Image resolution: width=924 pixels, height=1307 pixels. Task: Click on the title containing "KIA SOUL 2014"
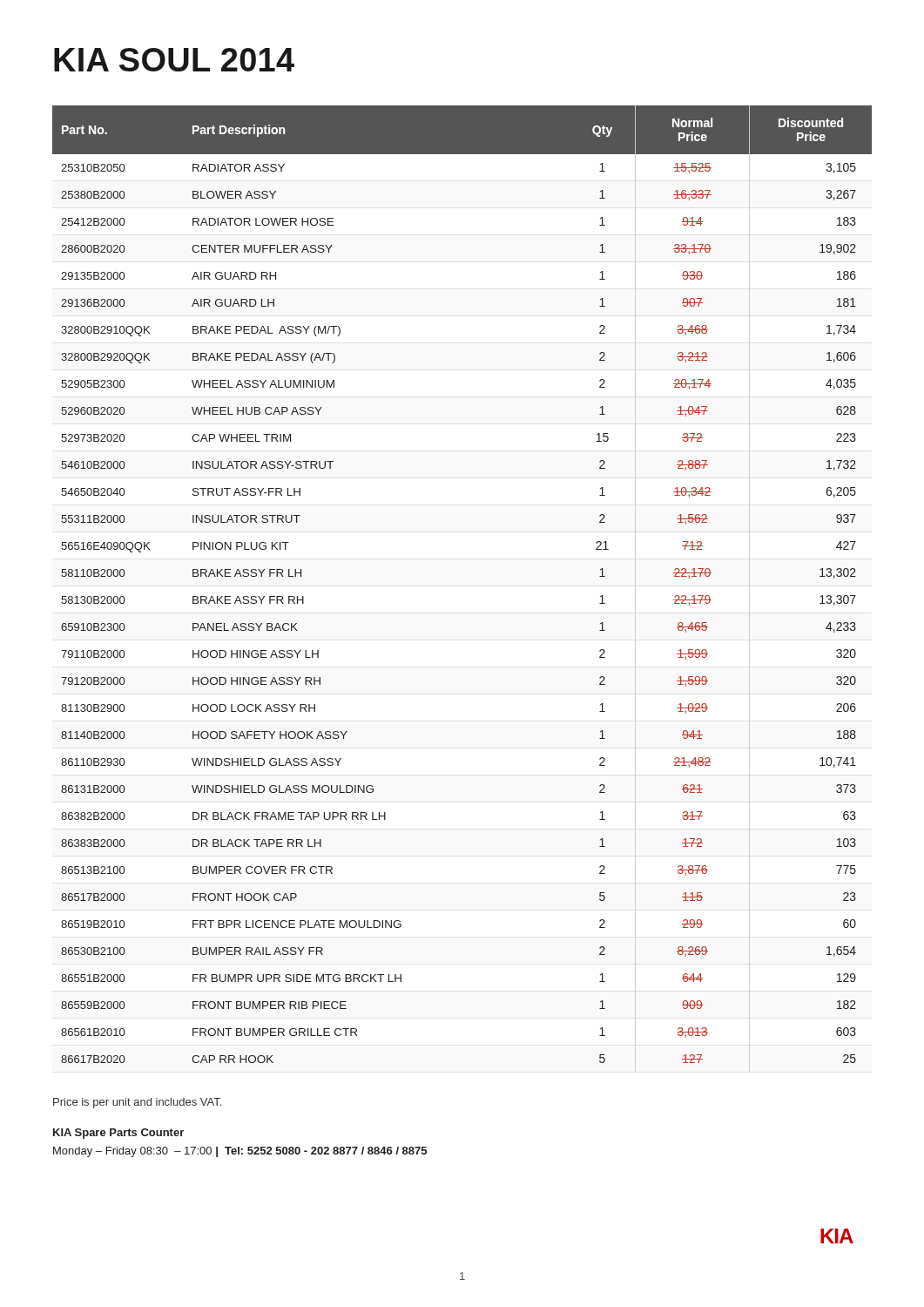[174, 60]
